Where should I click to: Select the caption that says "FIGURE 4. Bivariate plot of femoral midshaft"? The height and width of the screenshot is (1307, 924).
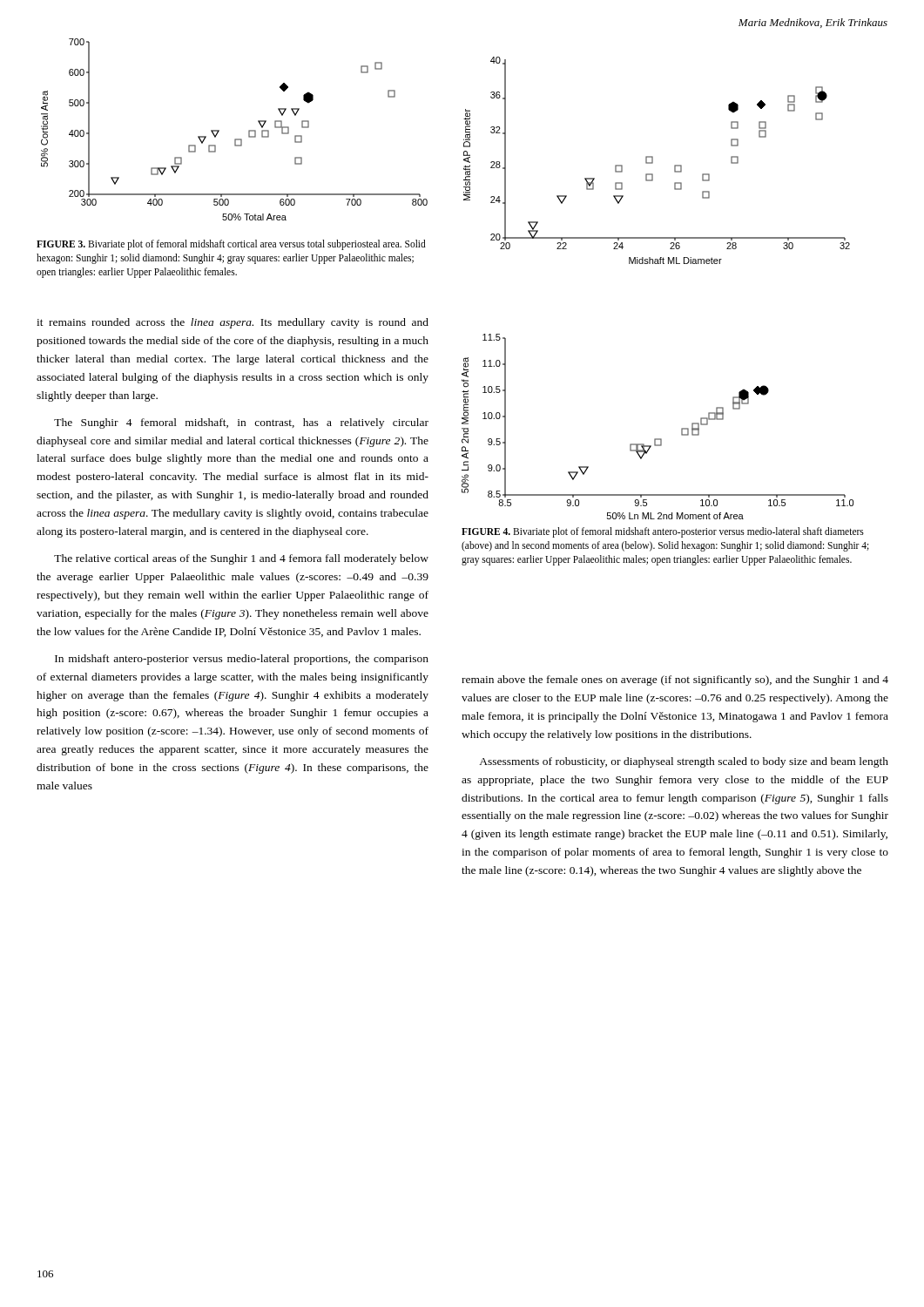coord(675,546)
